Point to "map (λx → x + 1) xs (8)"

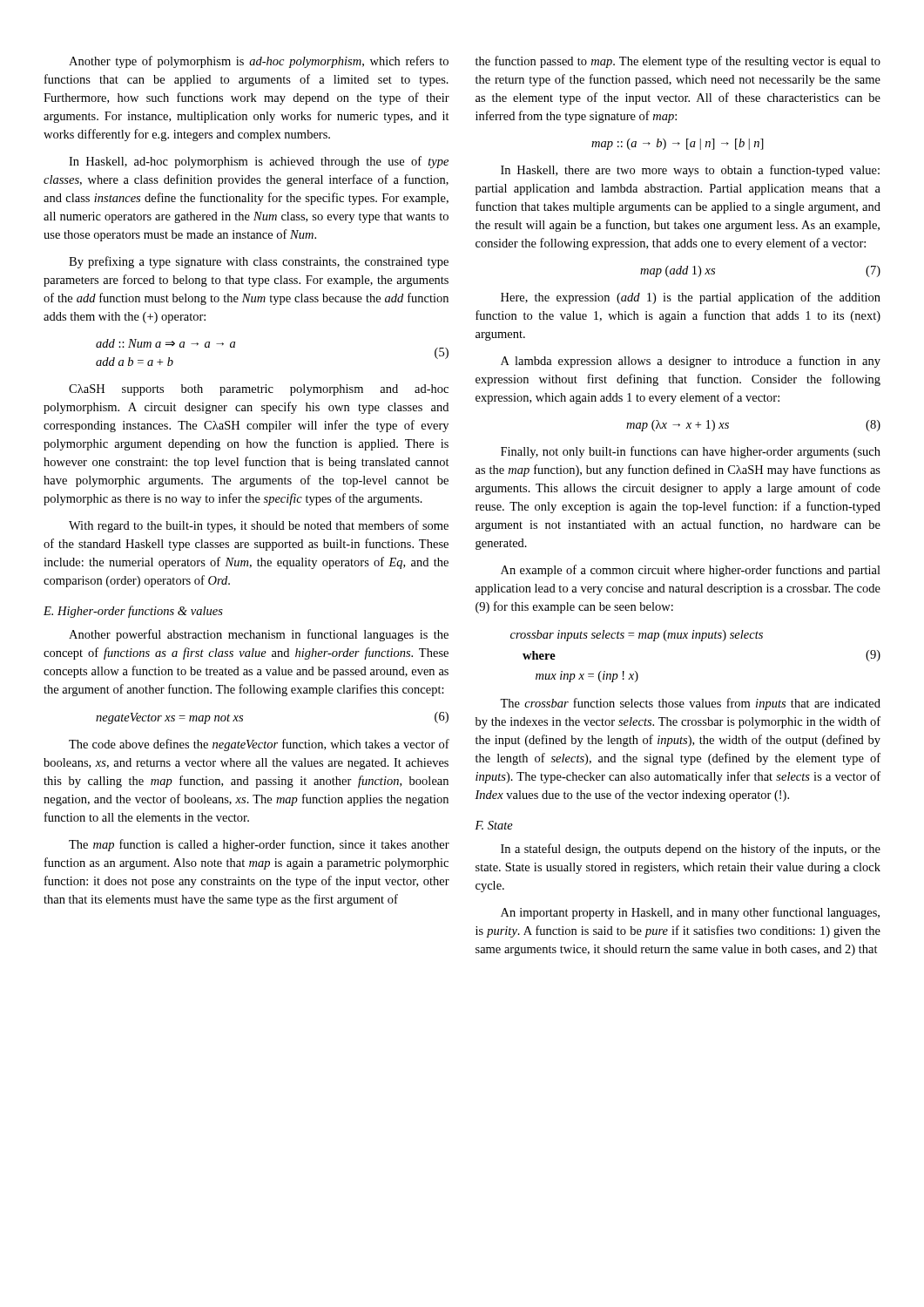(688, 426)
